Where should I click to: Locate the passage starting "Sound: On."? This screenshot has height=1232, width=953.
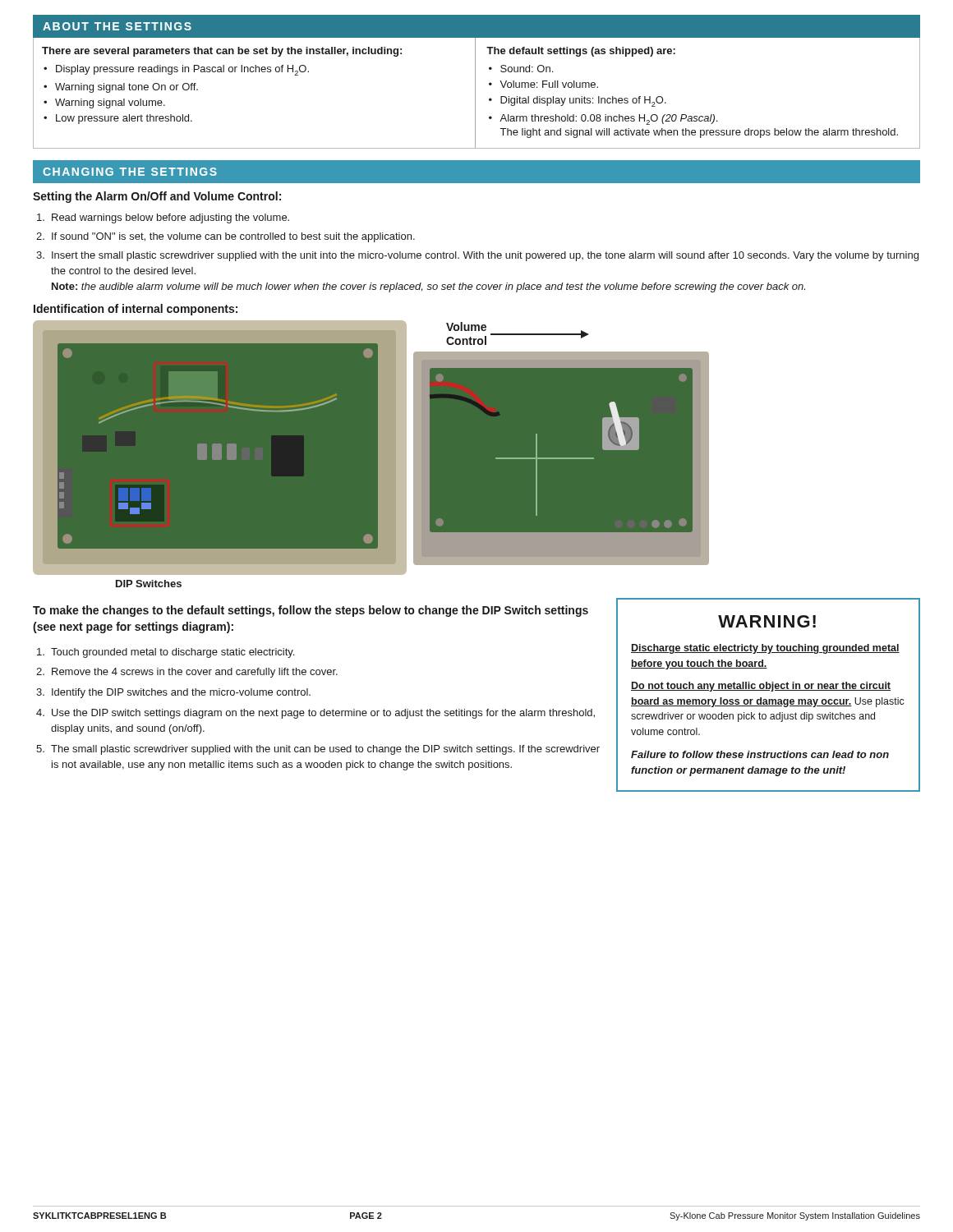coord(527,69)
